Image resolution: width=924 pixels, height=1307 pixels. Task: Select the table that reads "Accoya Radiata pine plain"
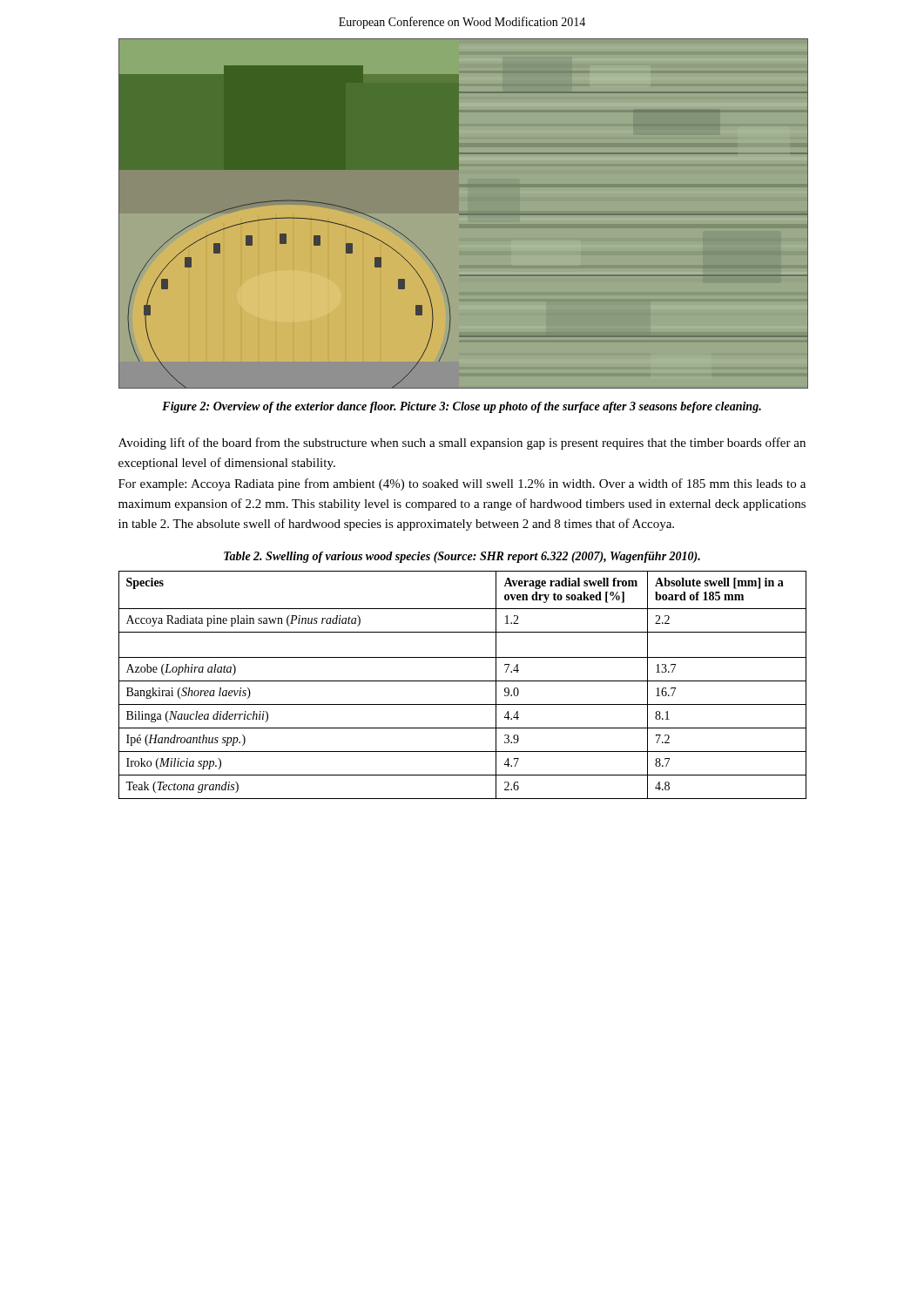pyautogui.click(x=462, y=685)
